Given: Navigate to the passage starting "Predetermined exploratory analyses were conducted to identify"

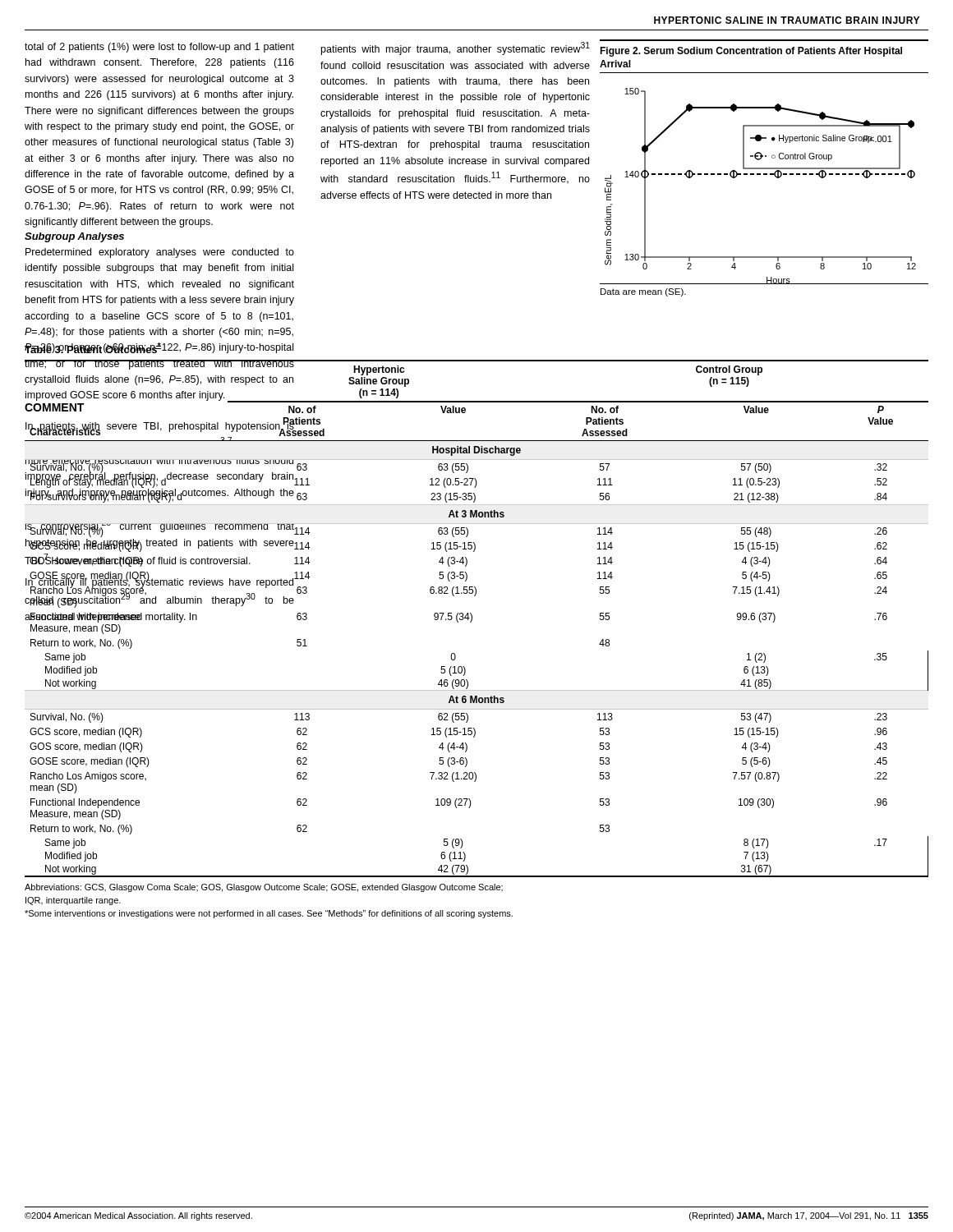Looking at the screenshot, I should click(159, 324).
